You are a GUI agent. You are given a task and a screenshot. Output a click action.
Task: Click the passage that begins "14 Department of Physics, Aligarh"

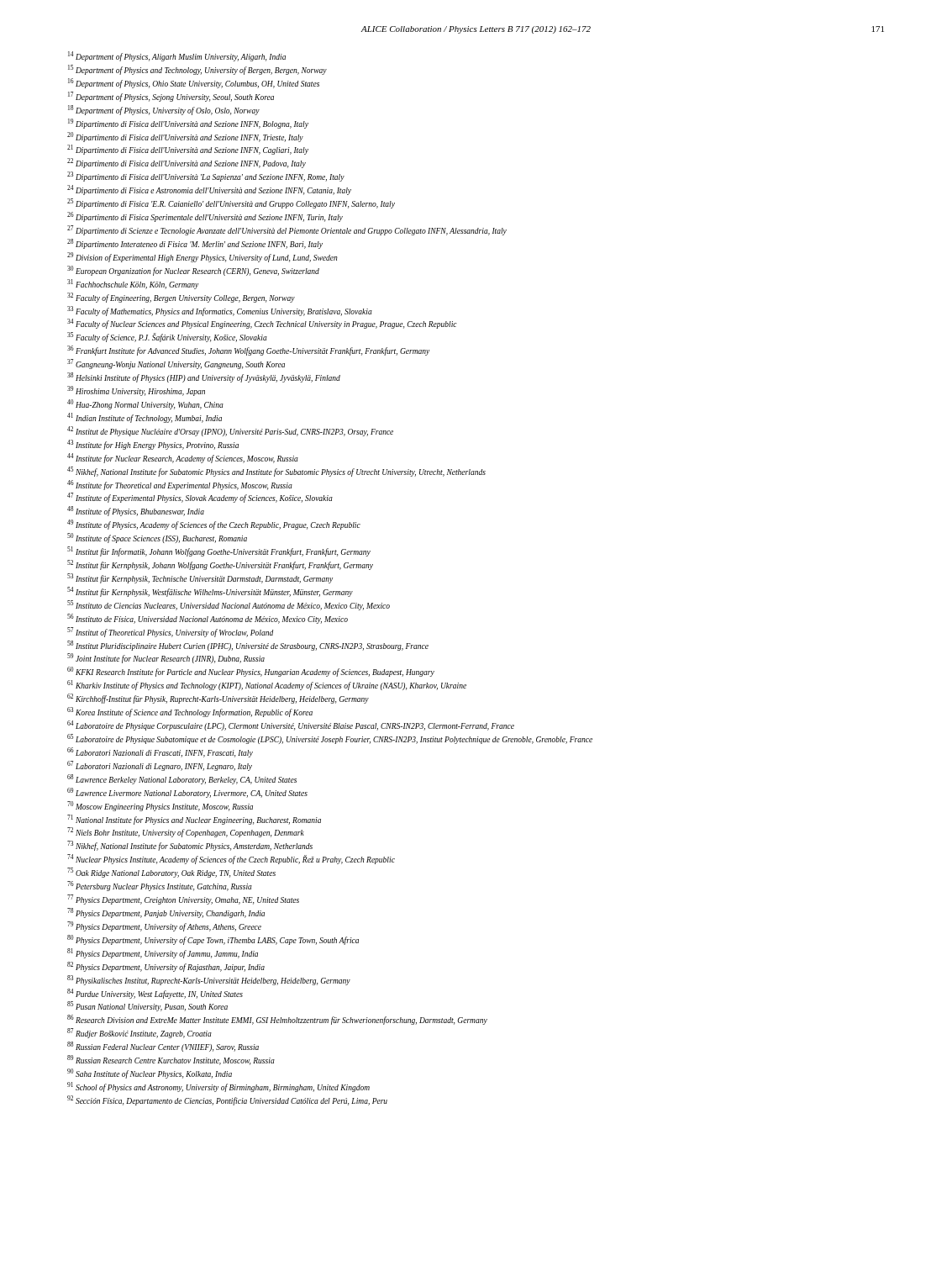[x=177, y=56]
